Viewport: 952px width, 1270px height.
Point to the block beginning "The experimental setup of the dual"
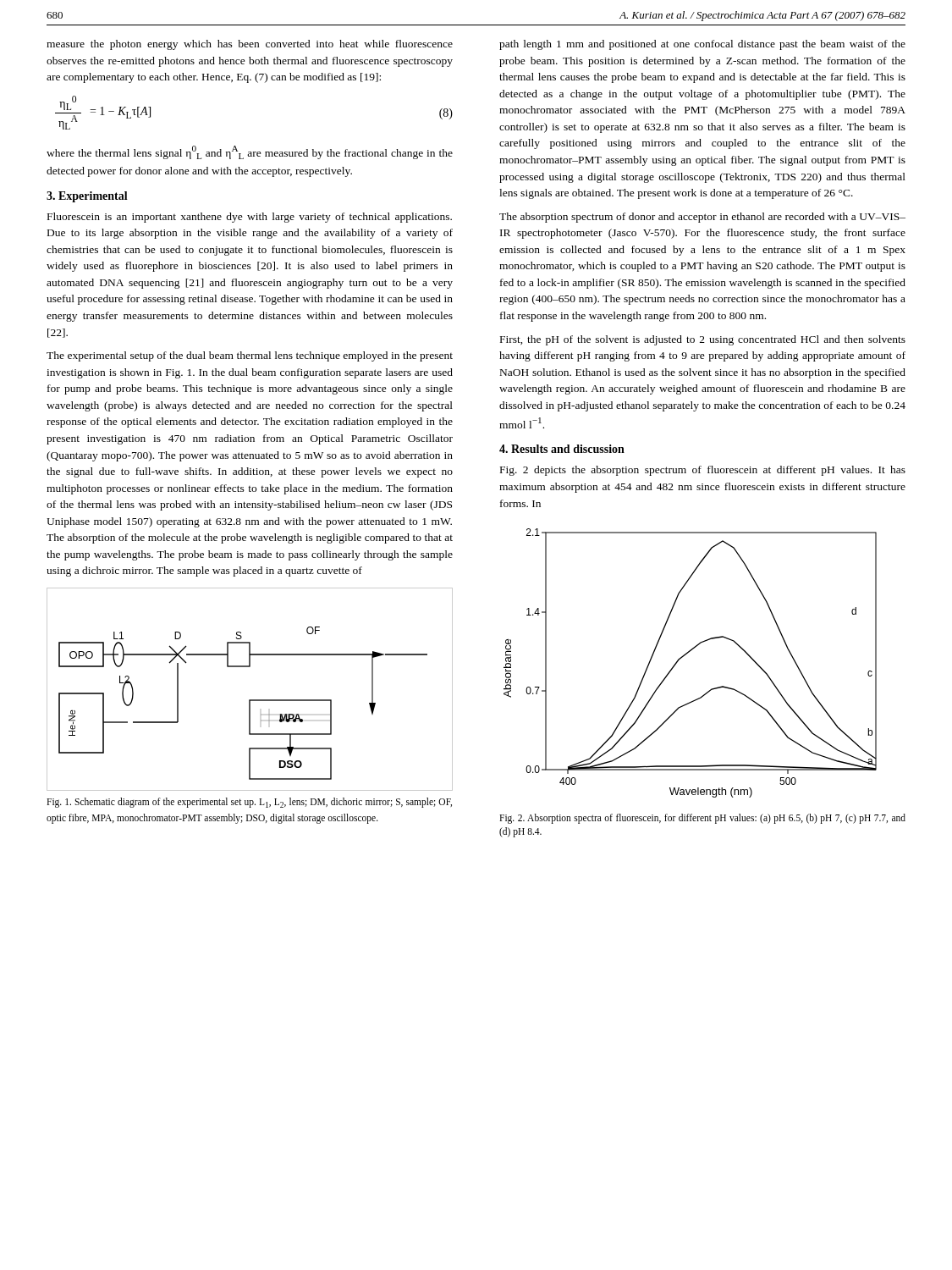(x=250, y=463)
